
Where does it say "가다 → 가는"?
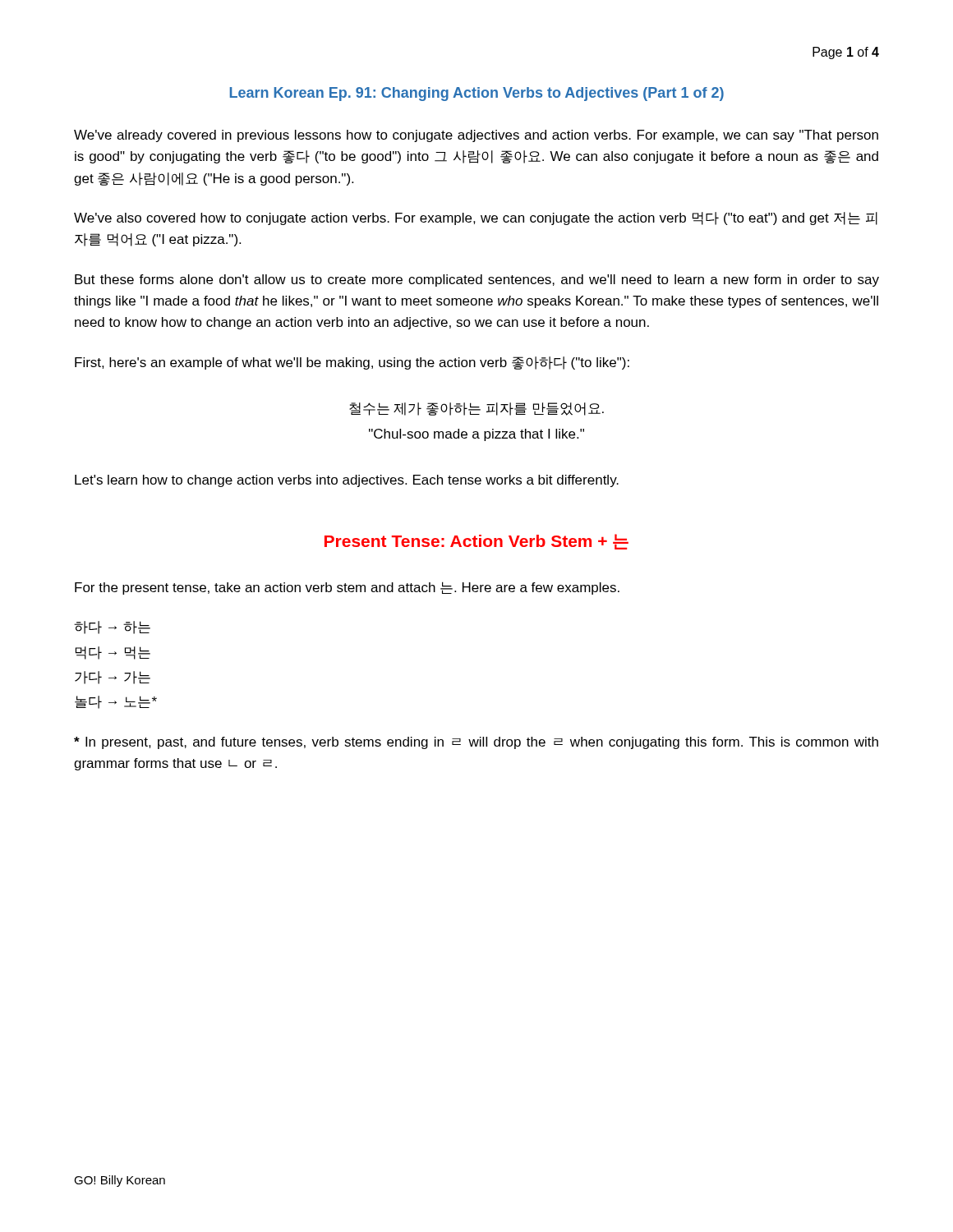(113, 677)
